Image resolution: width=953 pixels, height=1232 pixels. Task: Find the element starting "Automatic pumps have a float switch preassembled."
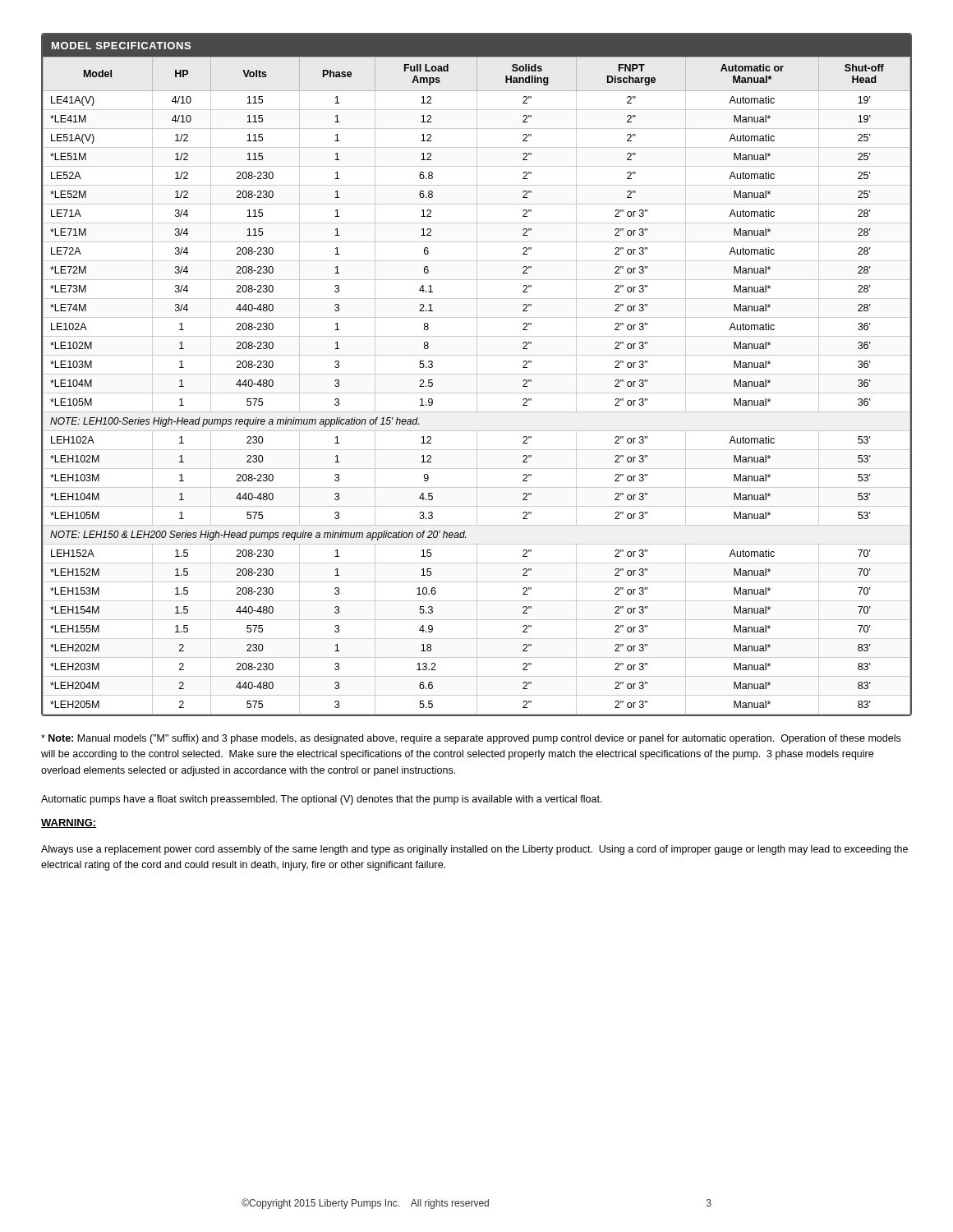476,800
